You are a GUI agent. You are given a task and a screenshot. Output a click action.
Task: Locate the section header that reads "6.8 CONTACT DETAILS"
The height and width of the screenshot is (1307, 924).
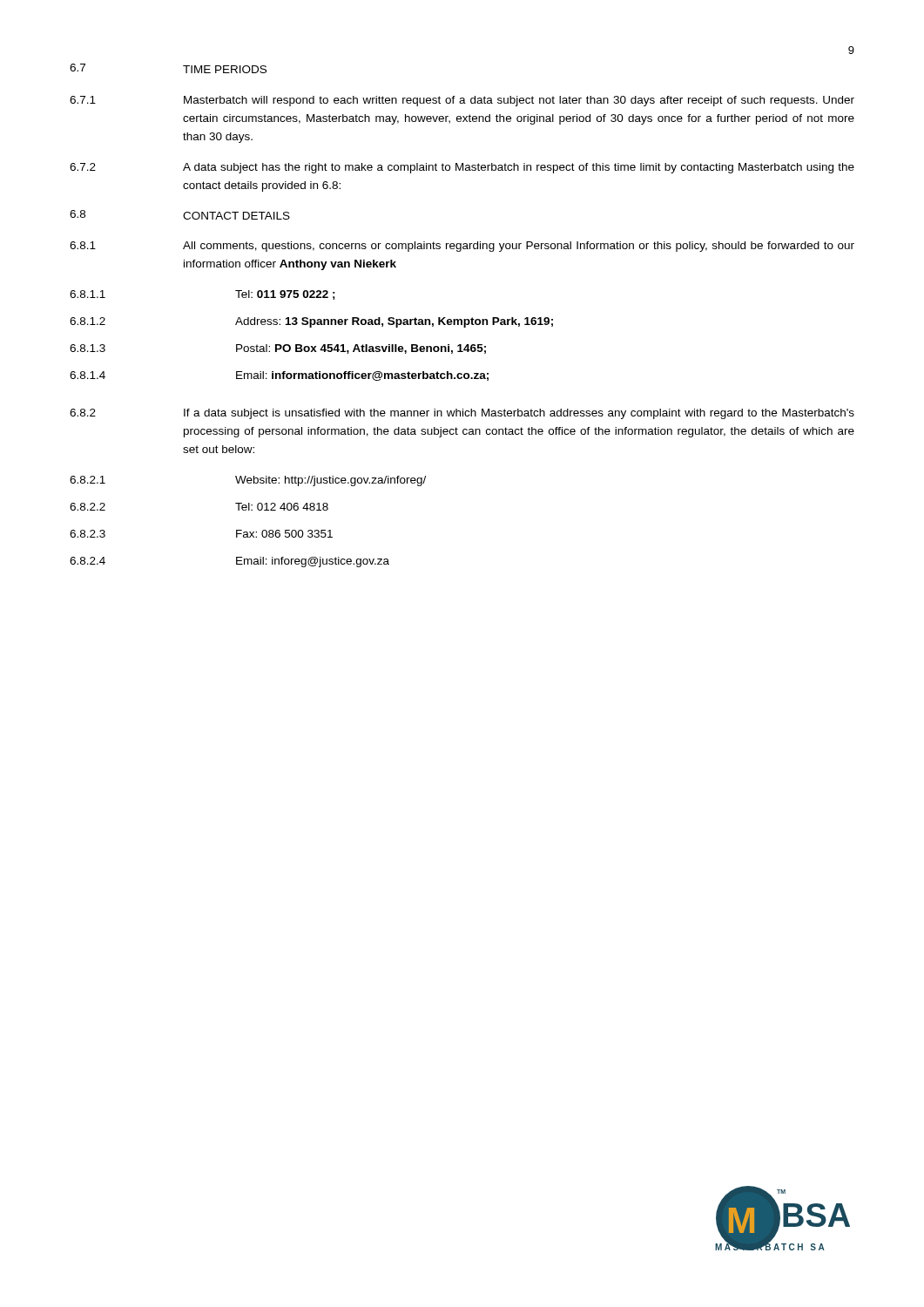(x=180, y=215)
